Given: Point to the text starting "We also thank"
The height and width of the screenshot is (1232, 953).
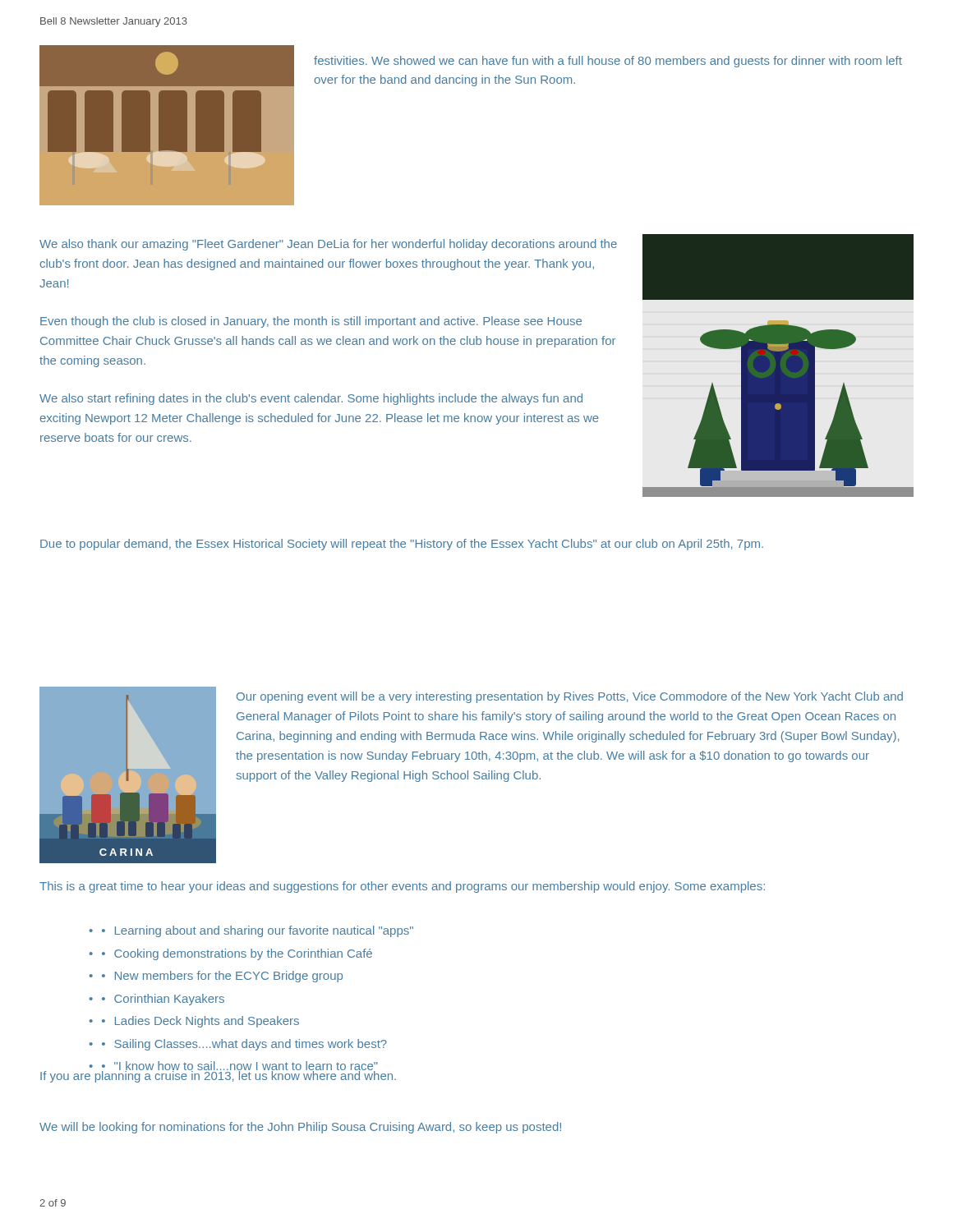Looking at the screenshot, I should (x=328, y=263).
